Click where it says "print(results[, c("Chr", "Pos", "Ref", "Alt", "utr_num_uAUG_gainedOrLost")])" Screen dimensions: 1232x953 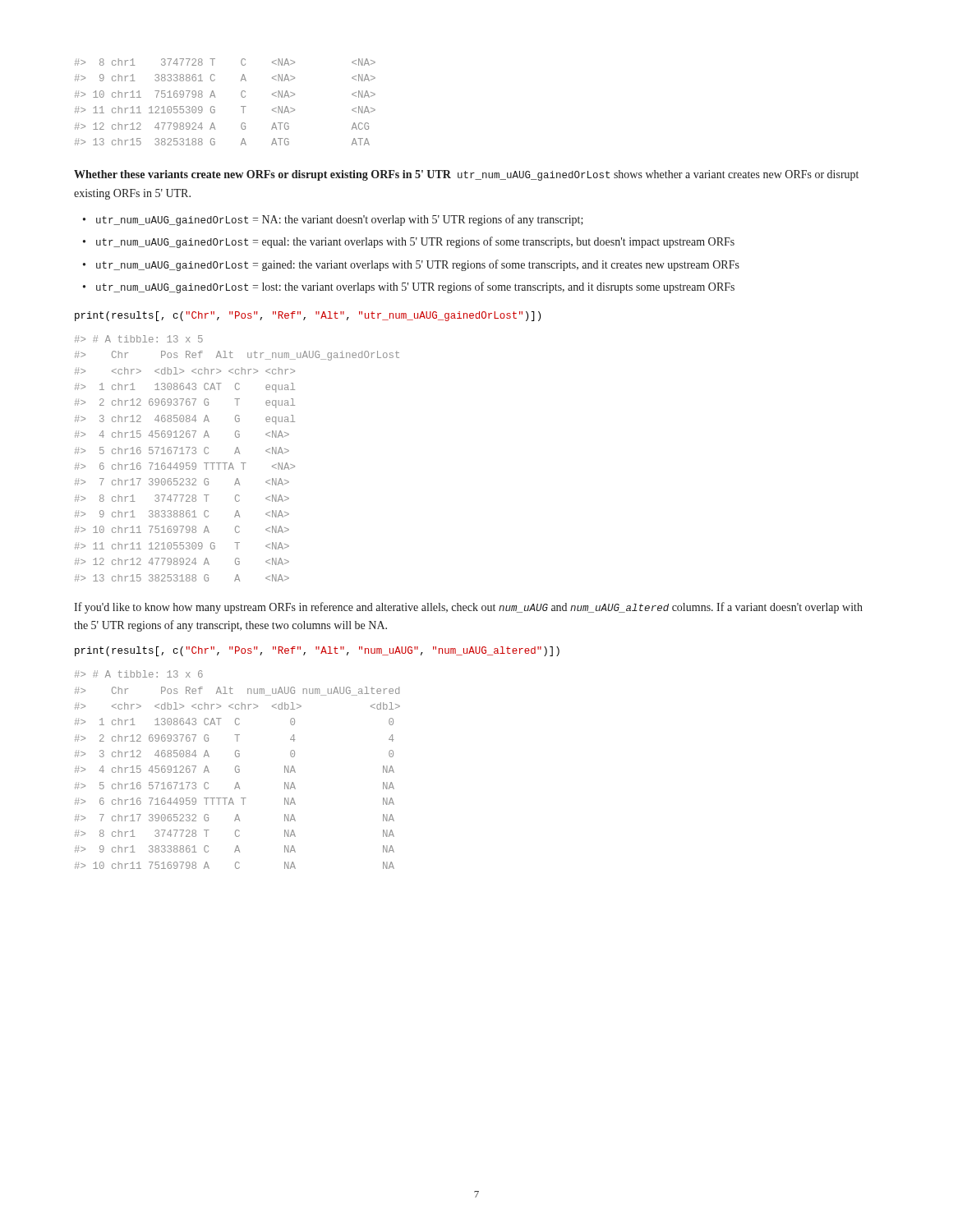pyautogui.click(x=476, y=316)
